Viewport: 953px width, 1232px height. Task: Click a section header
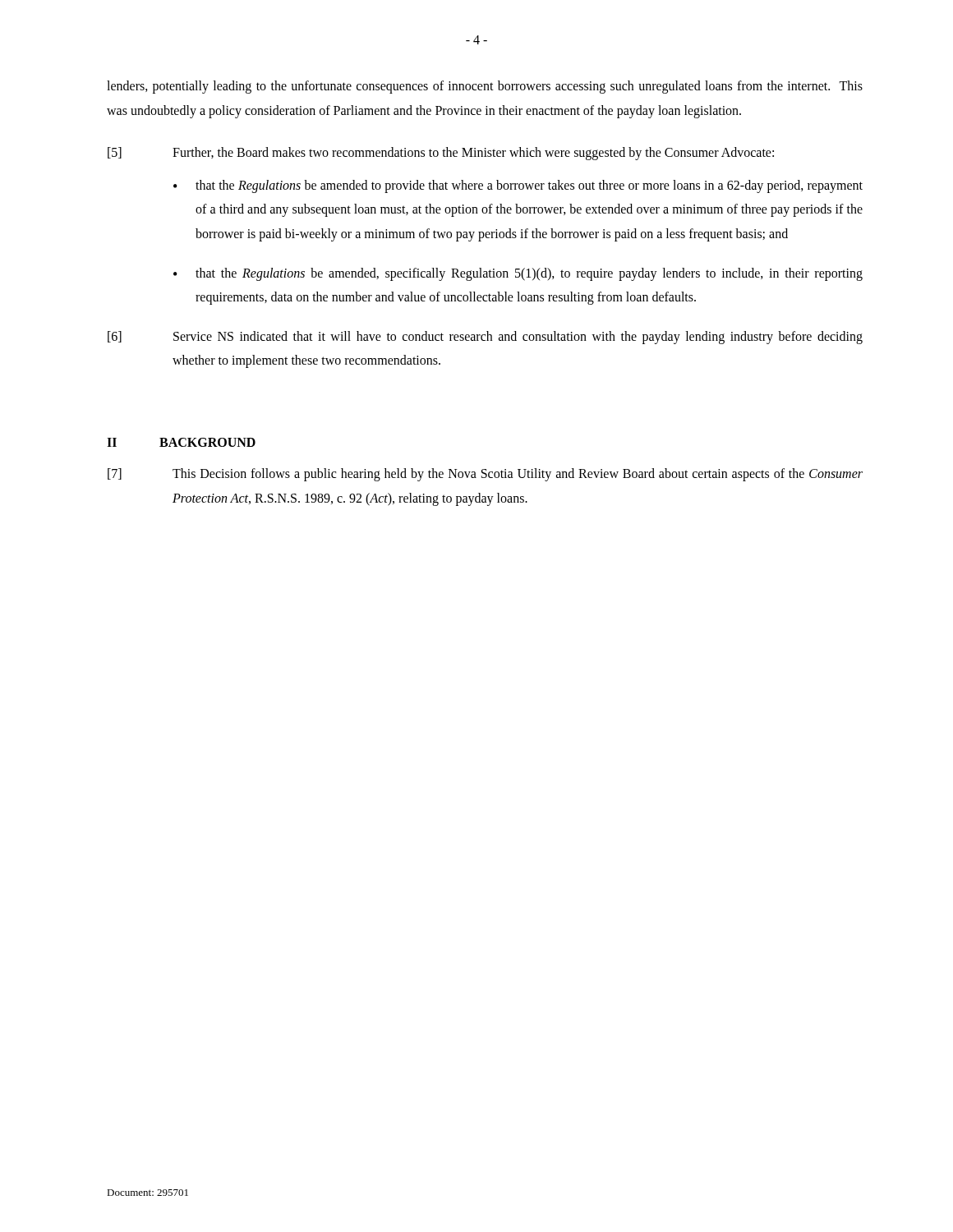(485, 443)
